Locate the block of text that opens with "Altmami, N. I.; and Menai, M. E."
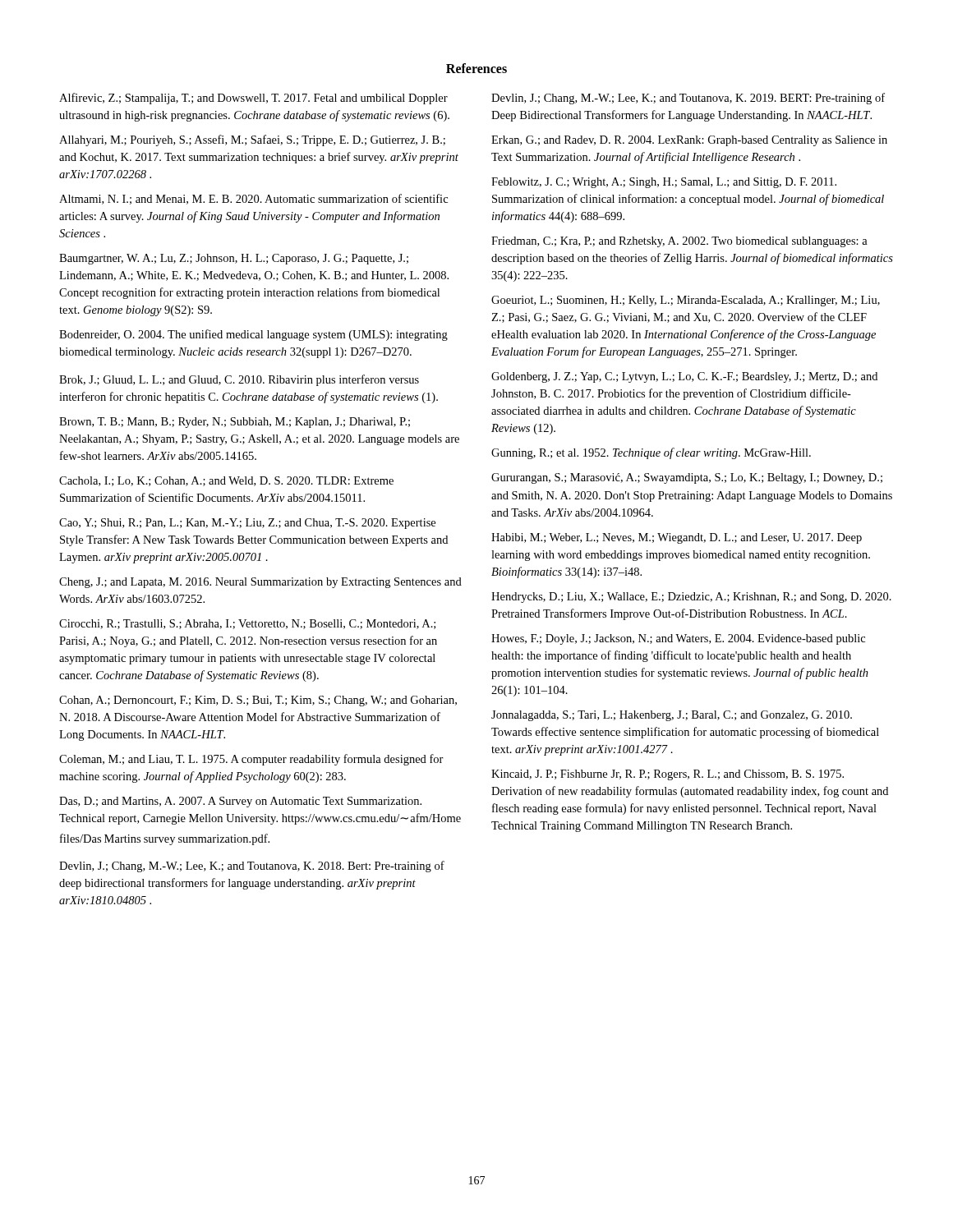 tap(260, 217)
